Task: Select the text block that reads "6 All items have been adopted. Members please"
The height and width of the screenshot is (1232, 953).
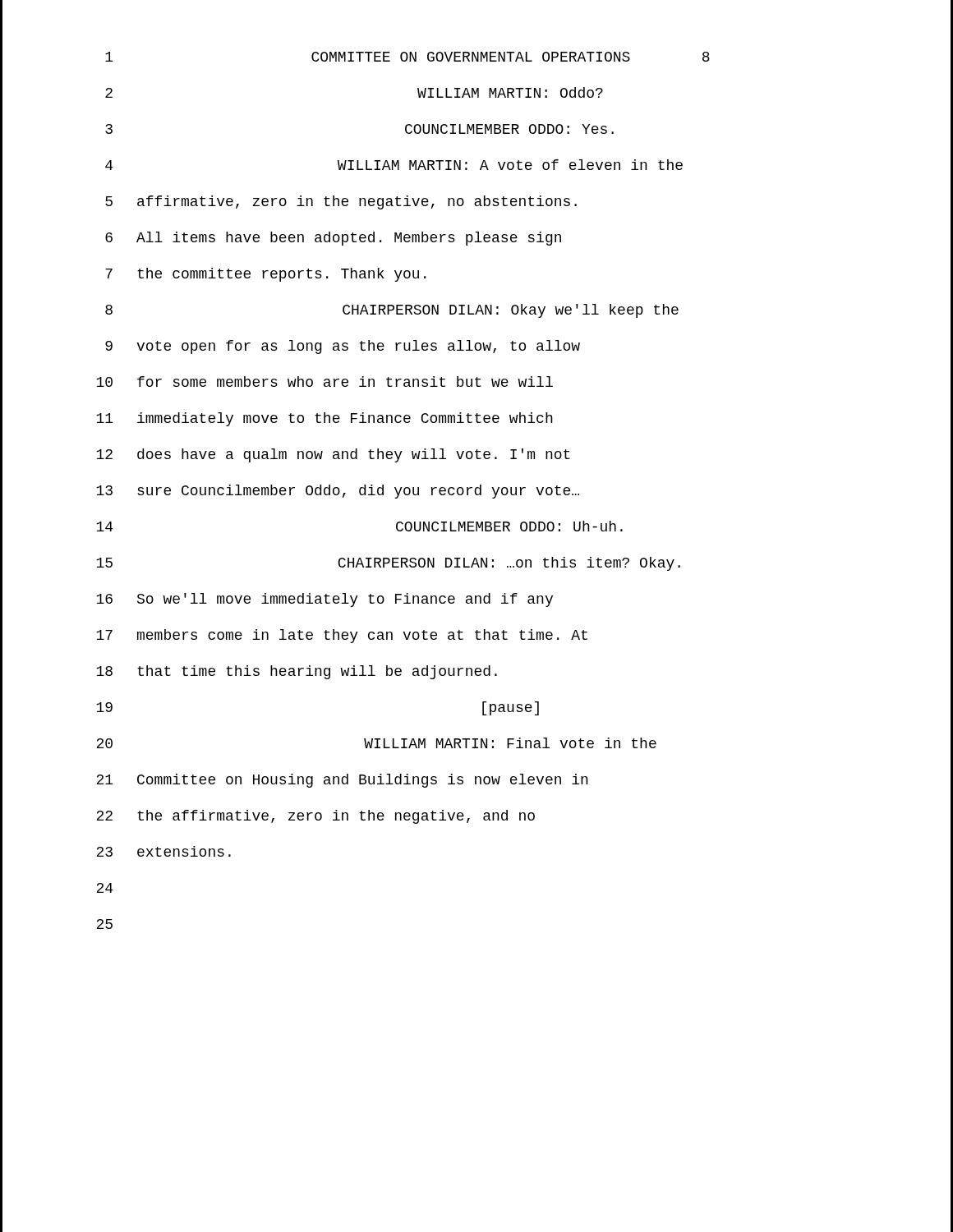Action: point(476,238)
